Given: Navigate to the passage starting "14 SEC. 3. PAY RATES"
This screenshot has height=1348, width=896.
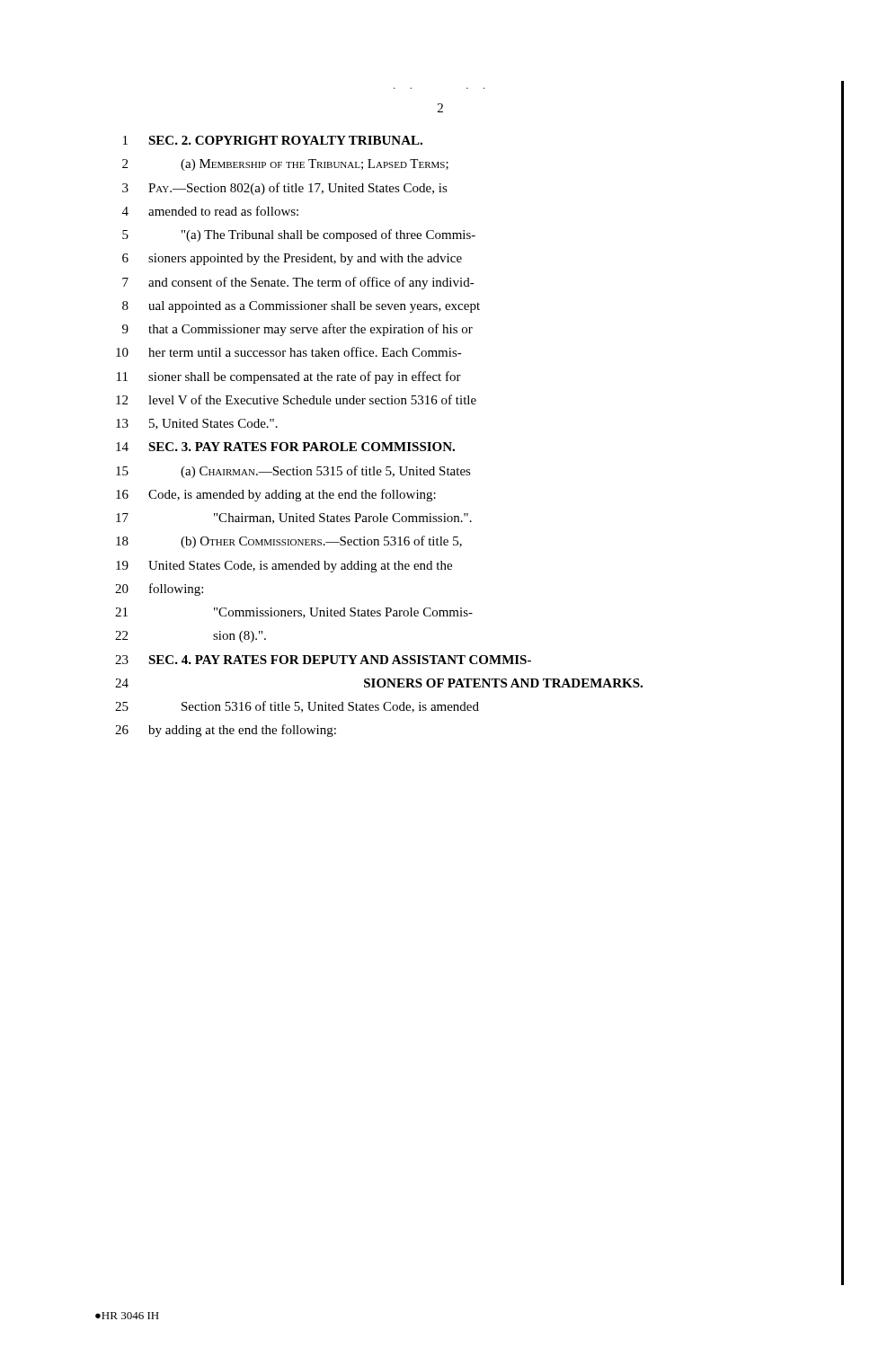Looking at the screenshot, I should tap(440, 447).
